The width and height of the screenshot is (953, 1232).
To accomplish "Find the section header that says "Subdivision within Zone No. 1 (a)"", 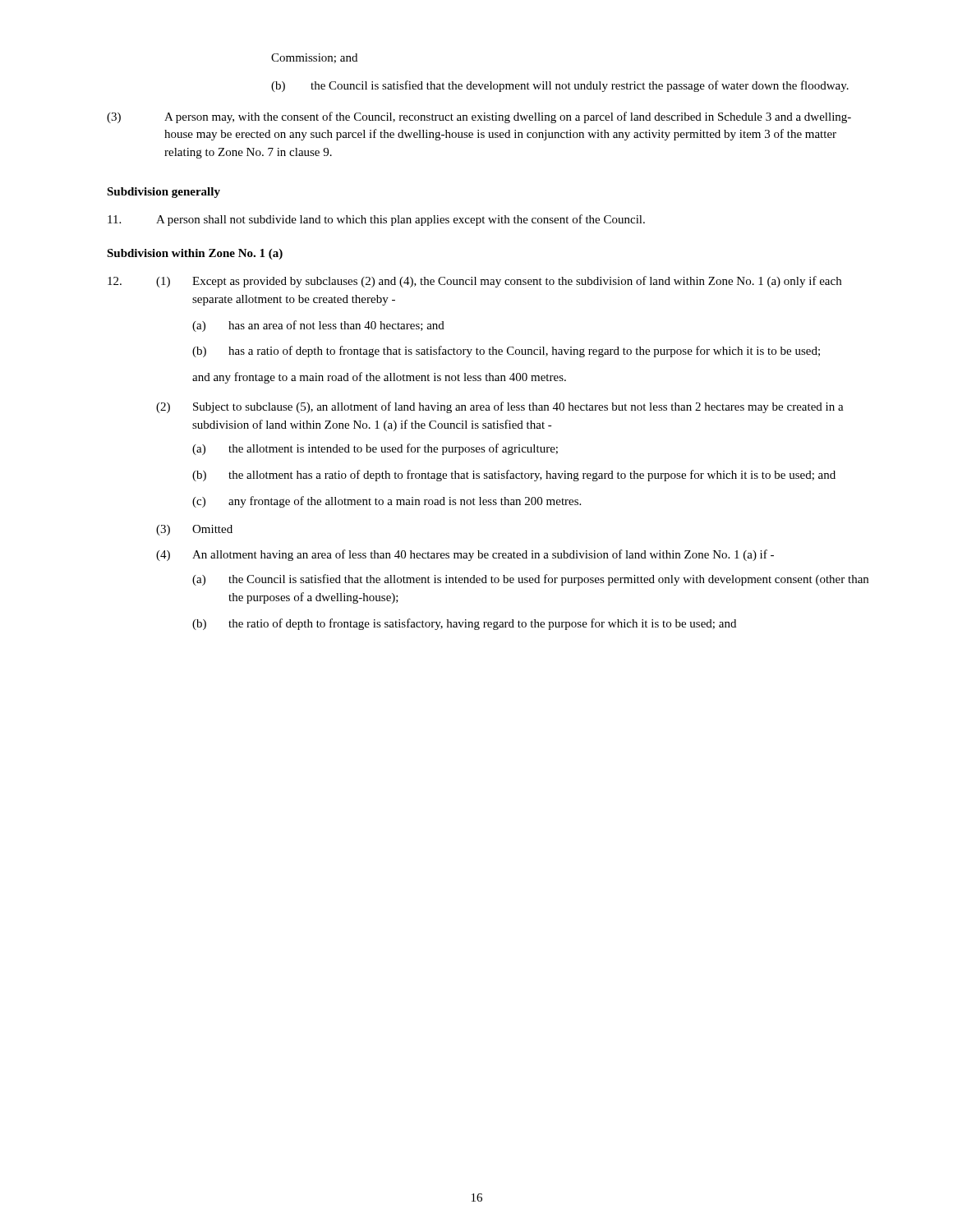I will coord(195,253).
